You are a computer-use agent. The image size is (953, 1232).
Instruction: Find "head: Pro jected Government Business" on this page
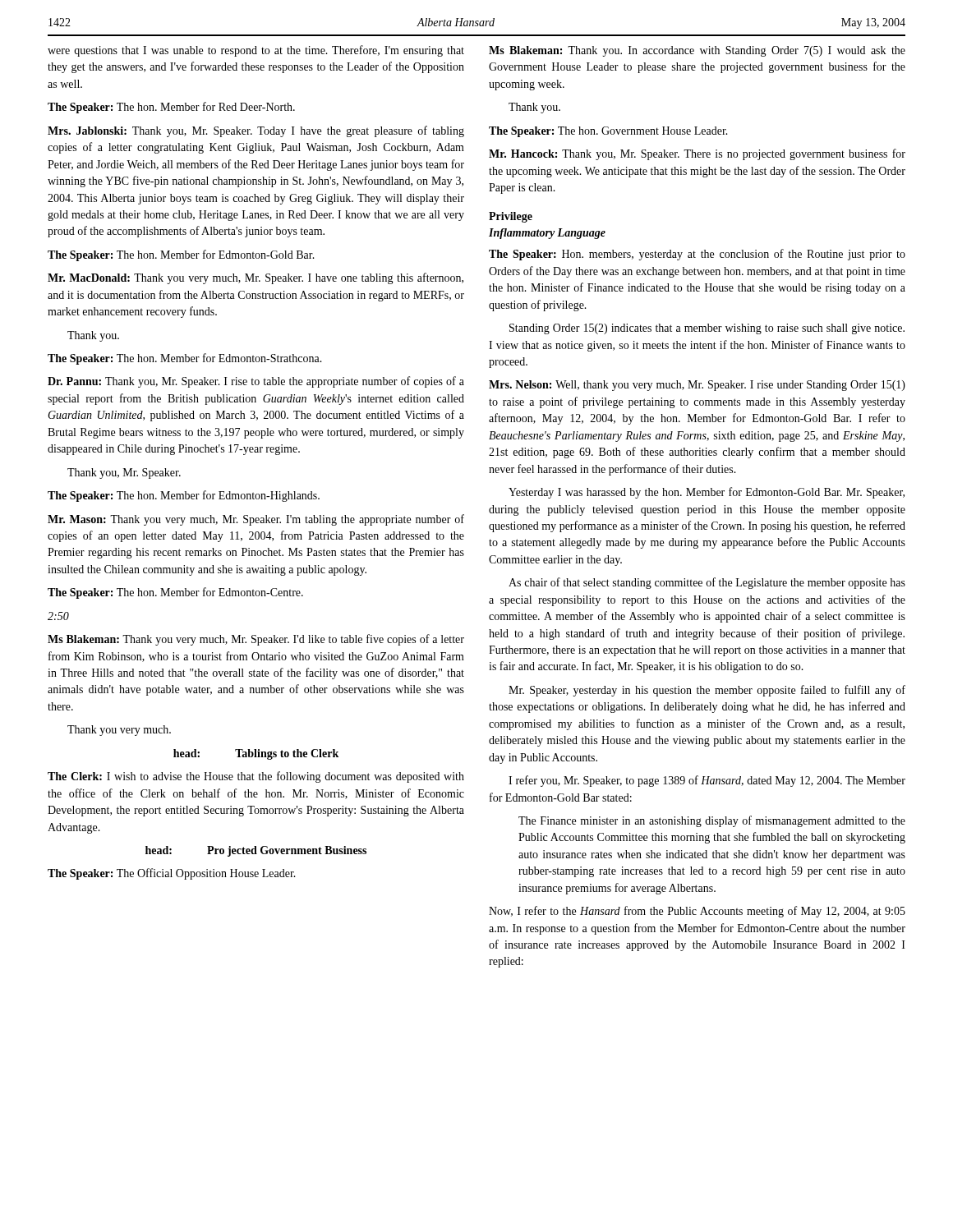256,851
